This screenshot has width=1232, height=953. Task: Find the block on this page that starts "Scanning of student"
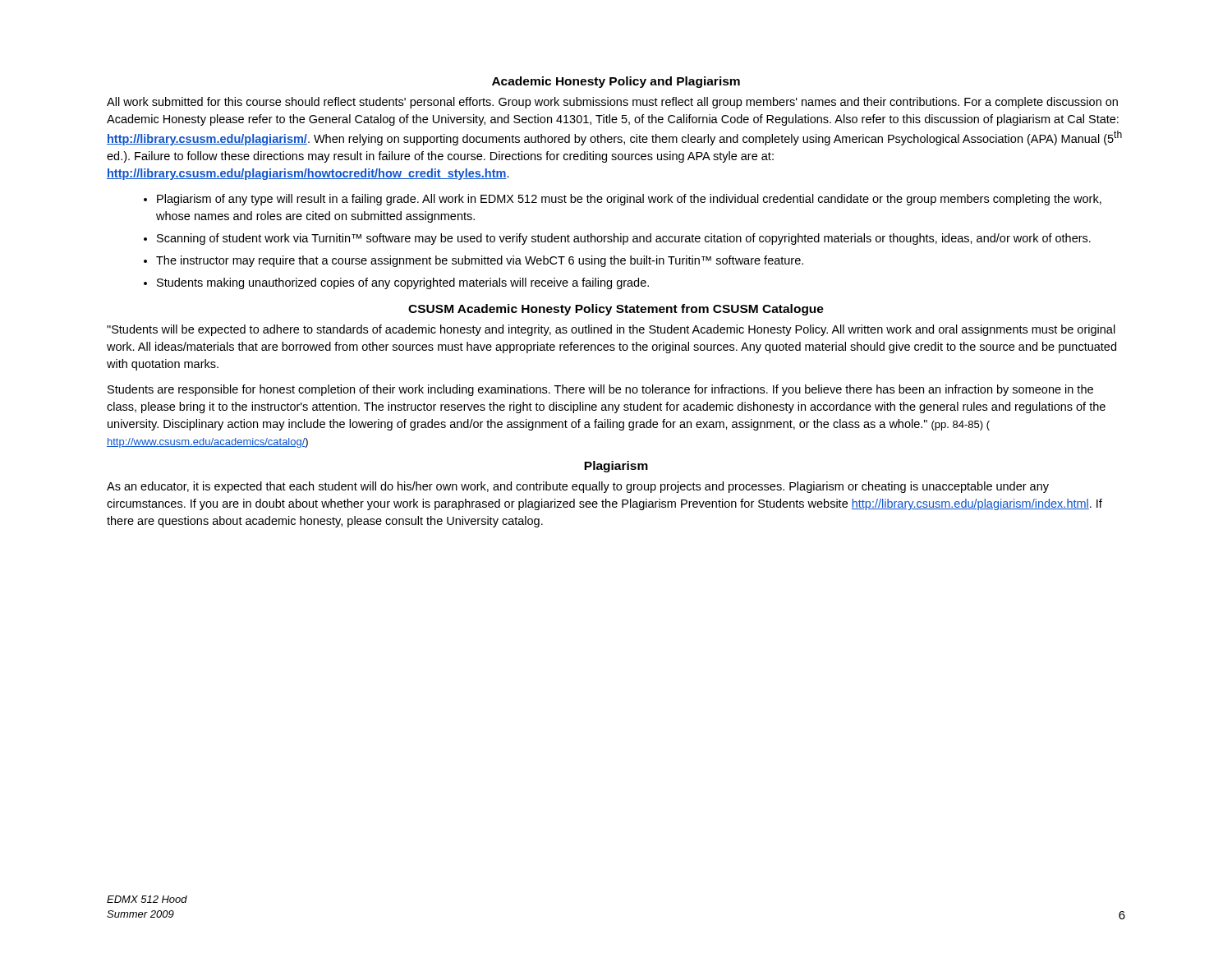point(624,238)
